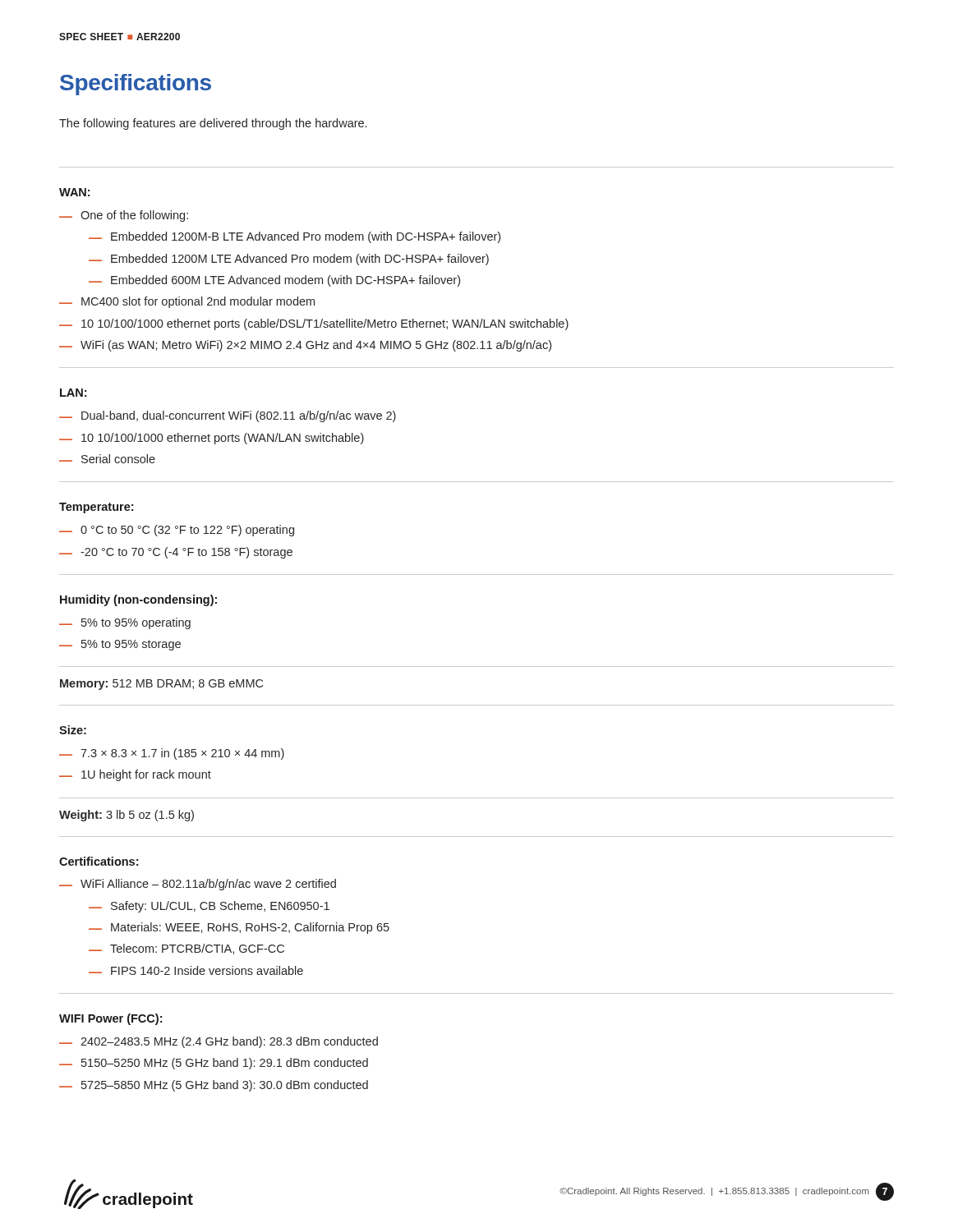Navigate to the text starting "— Serial console"
Screen dimensions: 1232x953
pyautogui.click(x=107, y=461)
